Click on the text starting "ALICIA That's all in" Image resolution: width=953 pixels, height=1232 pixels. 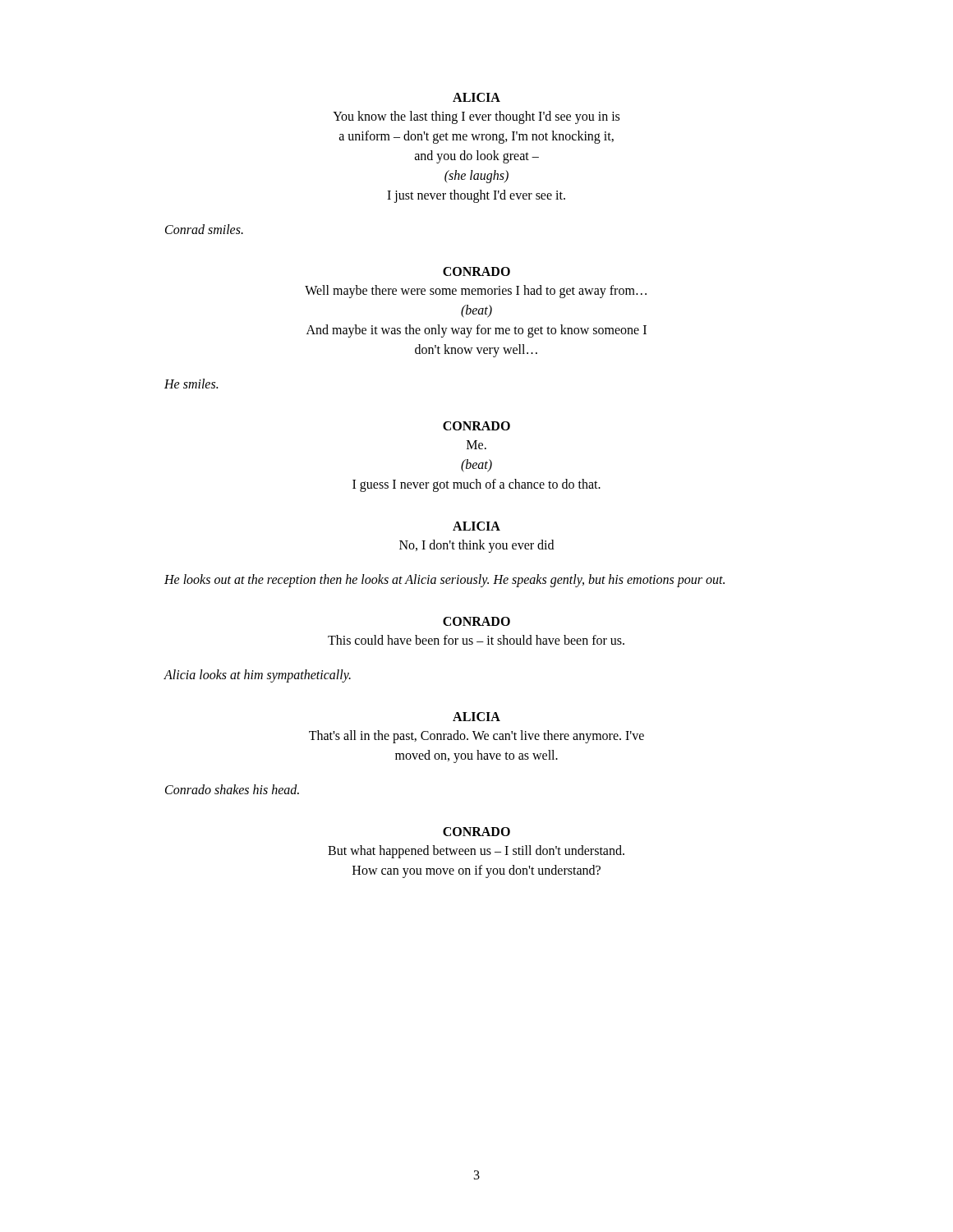click(x=476, y=738)
